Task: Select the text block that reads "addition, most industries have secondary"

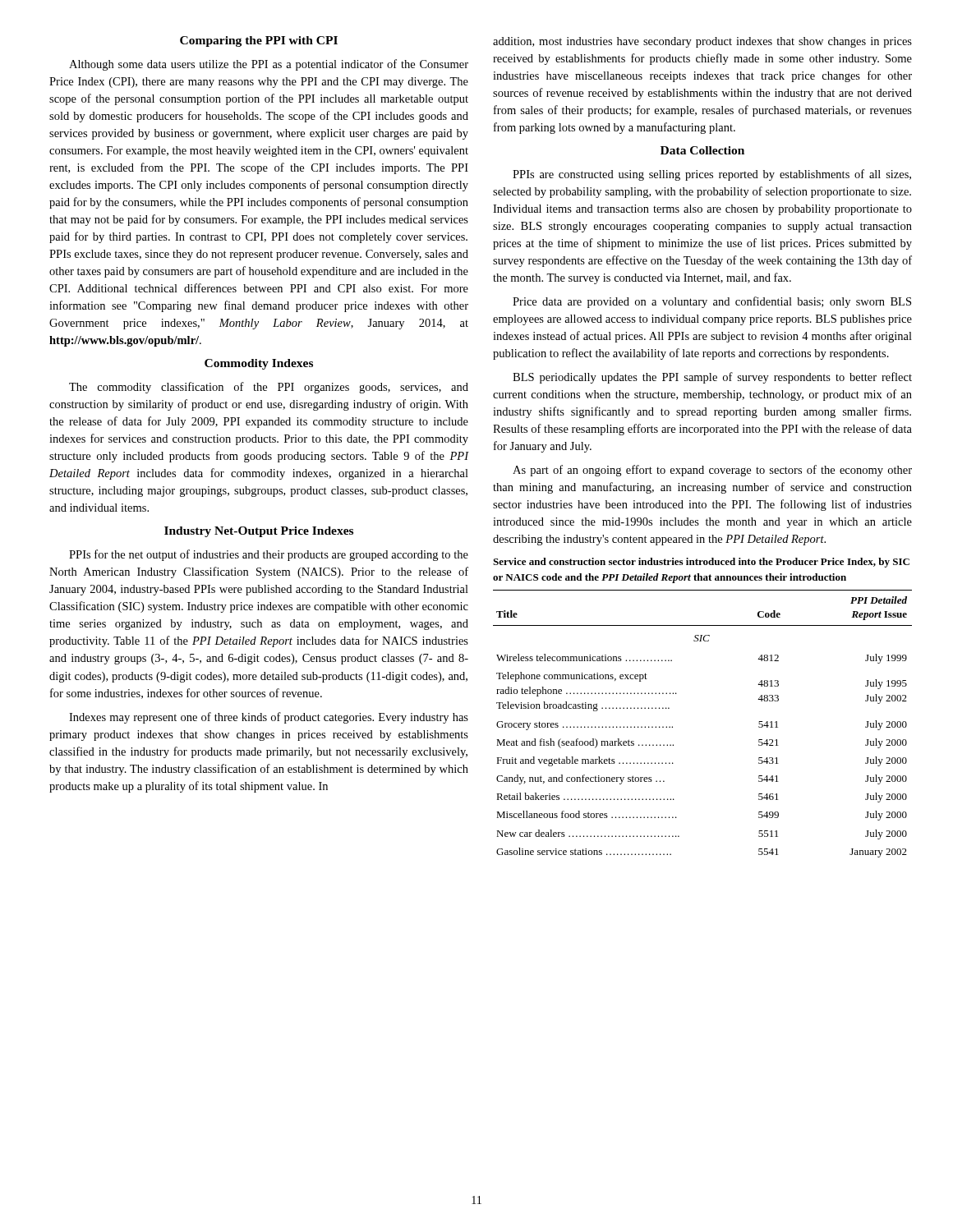Action: 702,85
